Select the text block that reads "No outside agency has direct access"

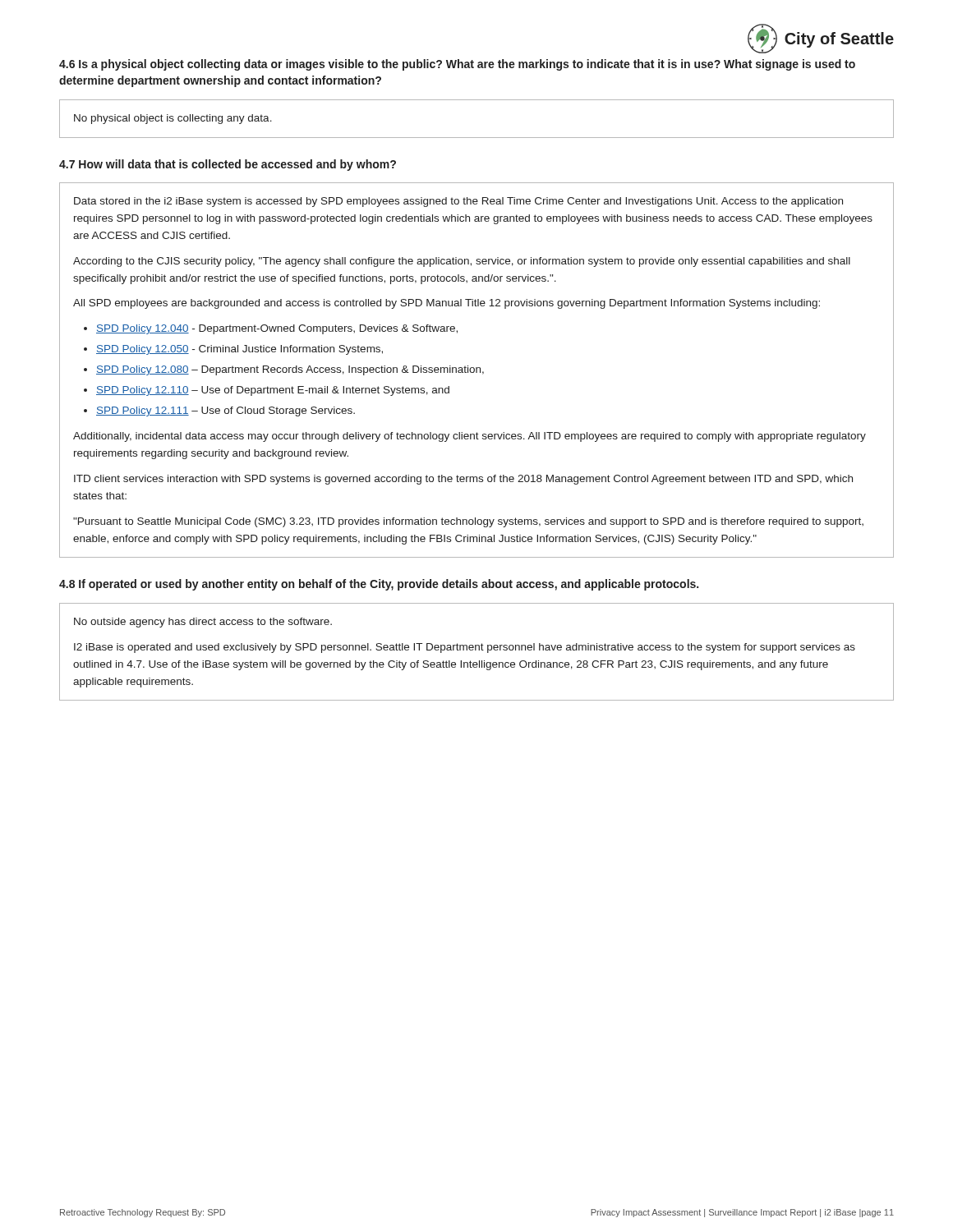(x=476, y=652)
